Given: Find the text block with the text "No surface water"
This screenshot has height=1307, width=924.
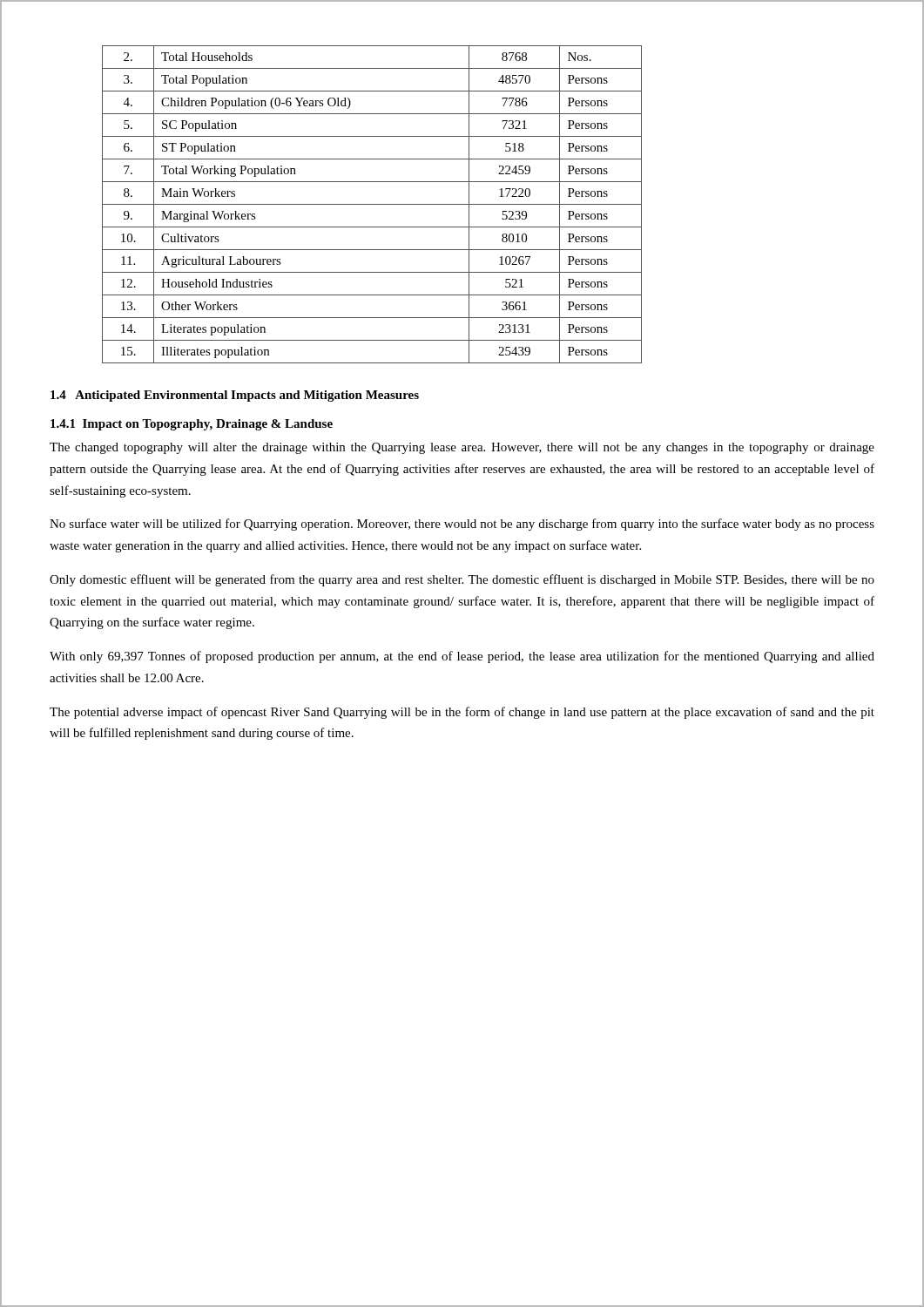Looking at the screenshot, I should [462, 535].
